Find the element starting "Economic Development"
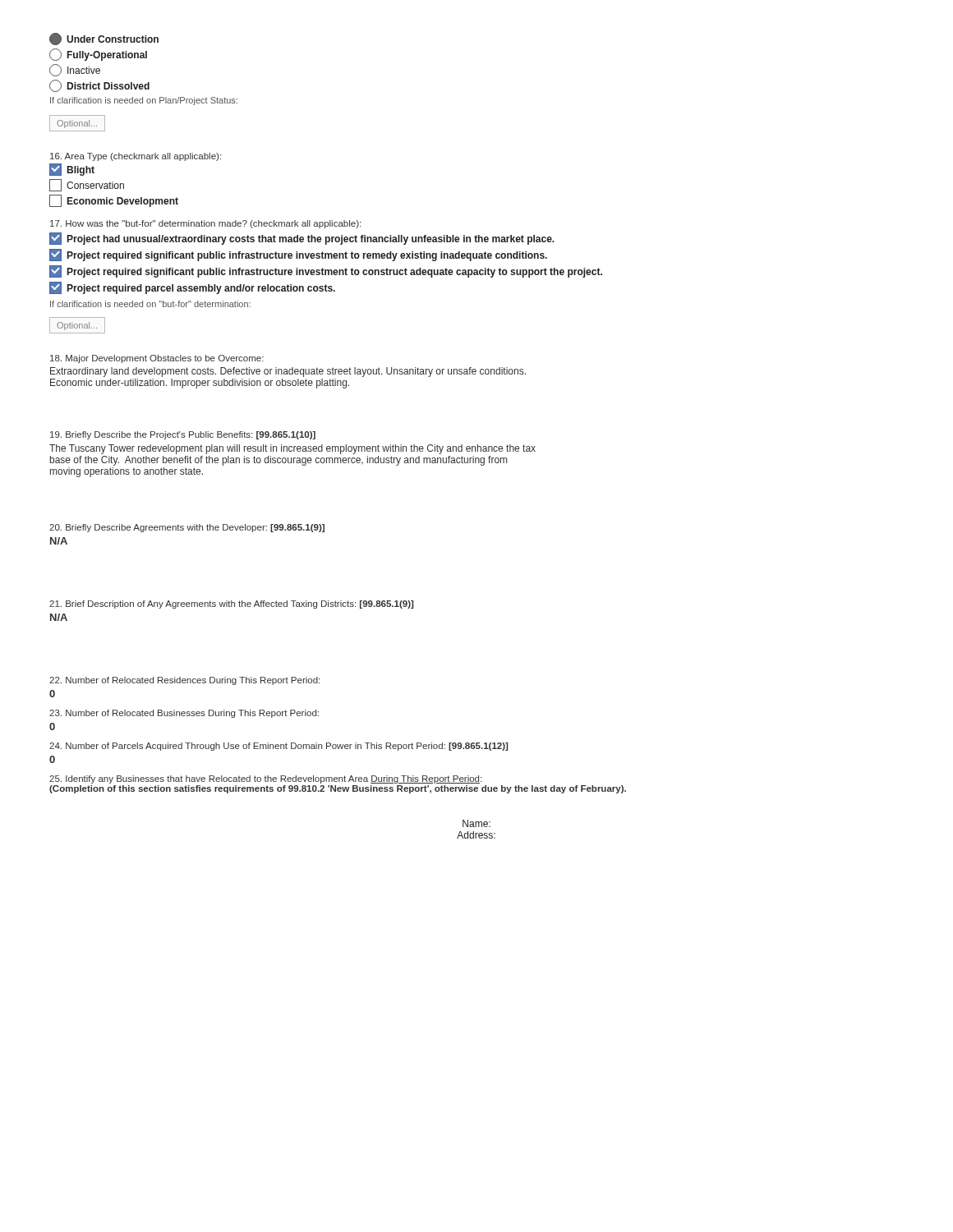Viewport: 953px width, 1232px height. (114, 201)
